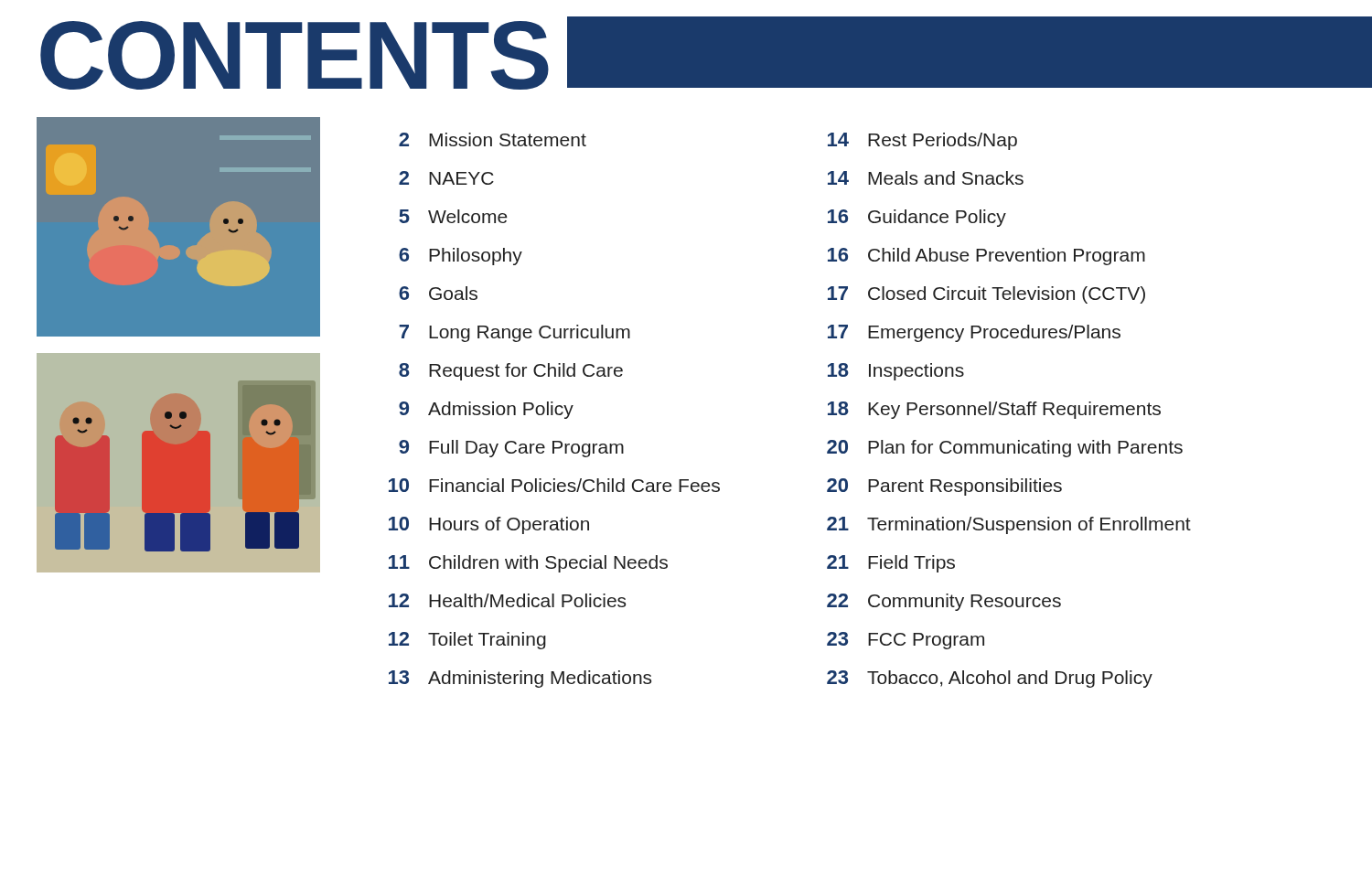Find the block on this page that starts "8 Request for Child"
The height and width of the screenshot is (888, 1372).
[495, 370]
